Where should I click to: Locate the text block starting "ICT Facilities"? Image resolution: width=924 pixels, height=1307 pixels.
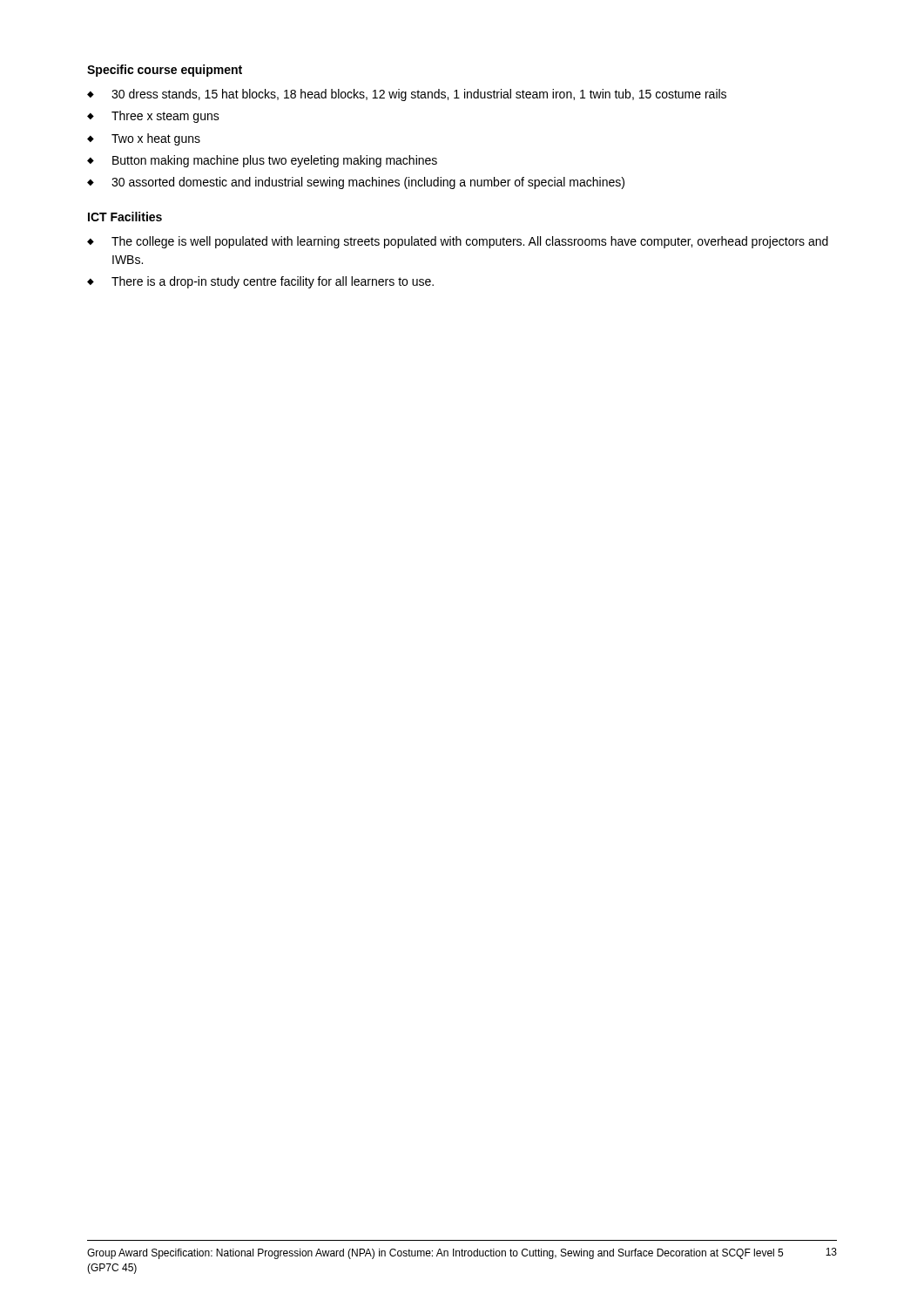point(125,217)
